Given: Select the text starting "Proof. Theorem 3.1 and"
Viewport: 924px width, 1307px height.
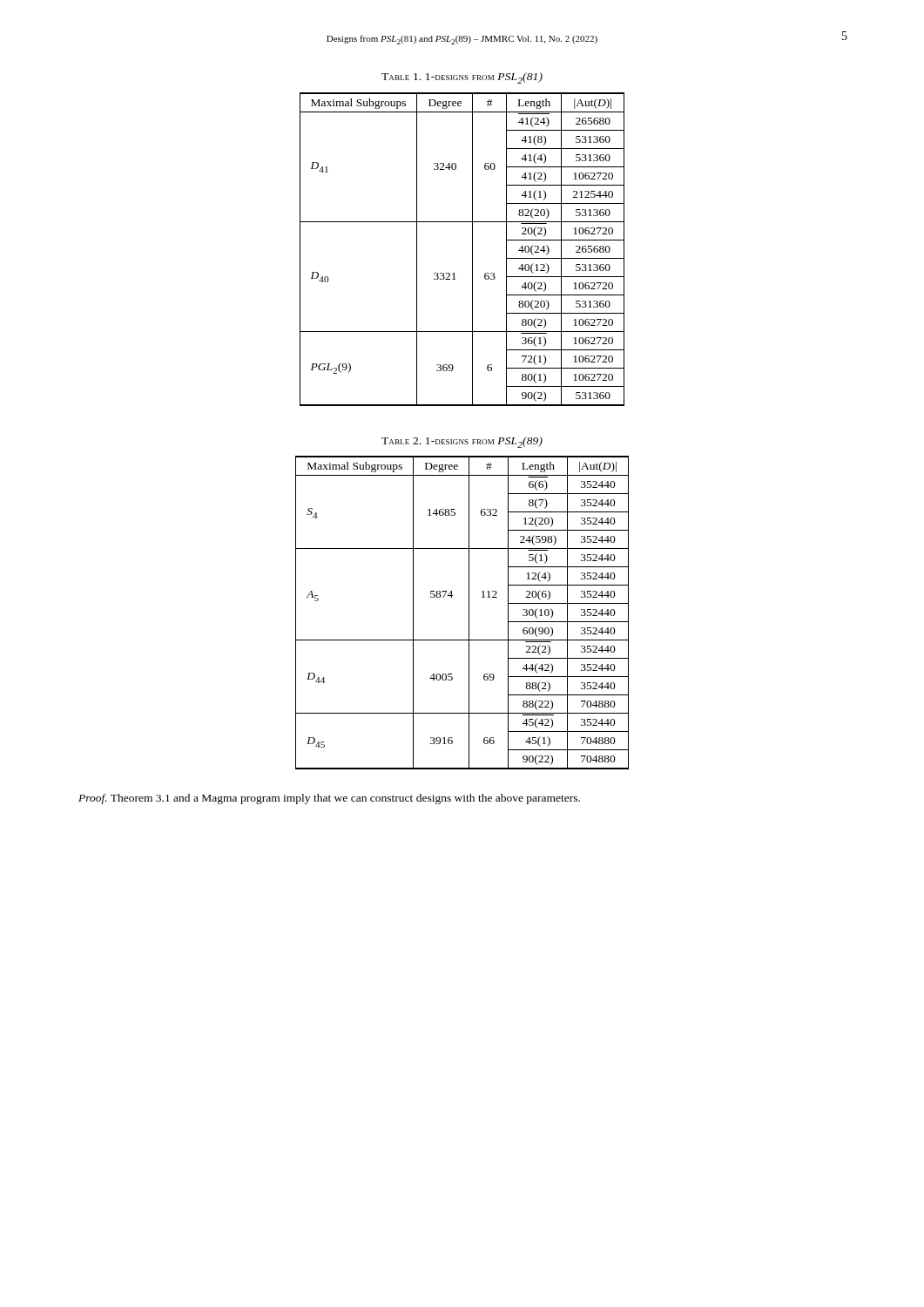Looking at the screenshot, I should (330, 798).
